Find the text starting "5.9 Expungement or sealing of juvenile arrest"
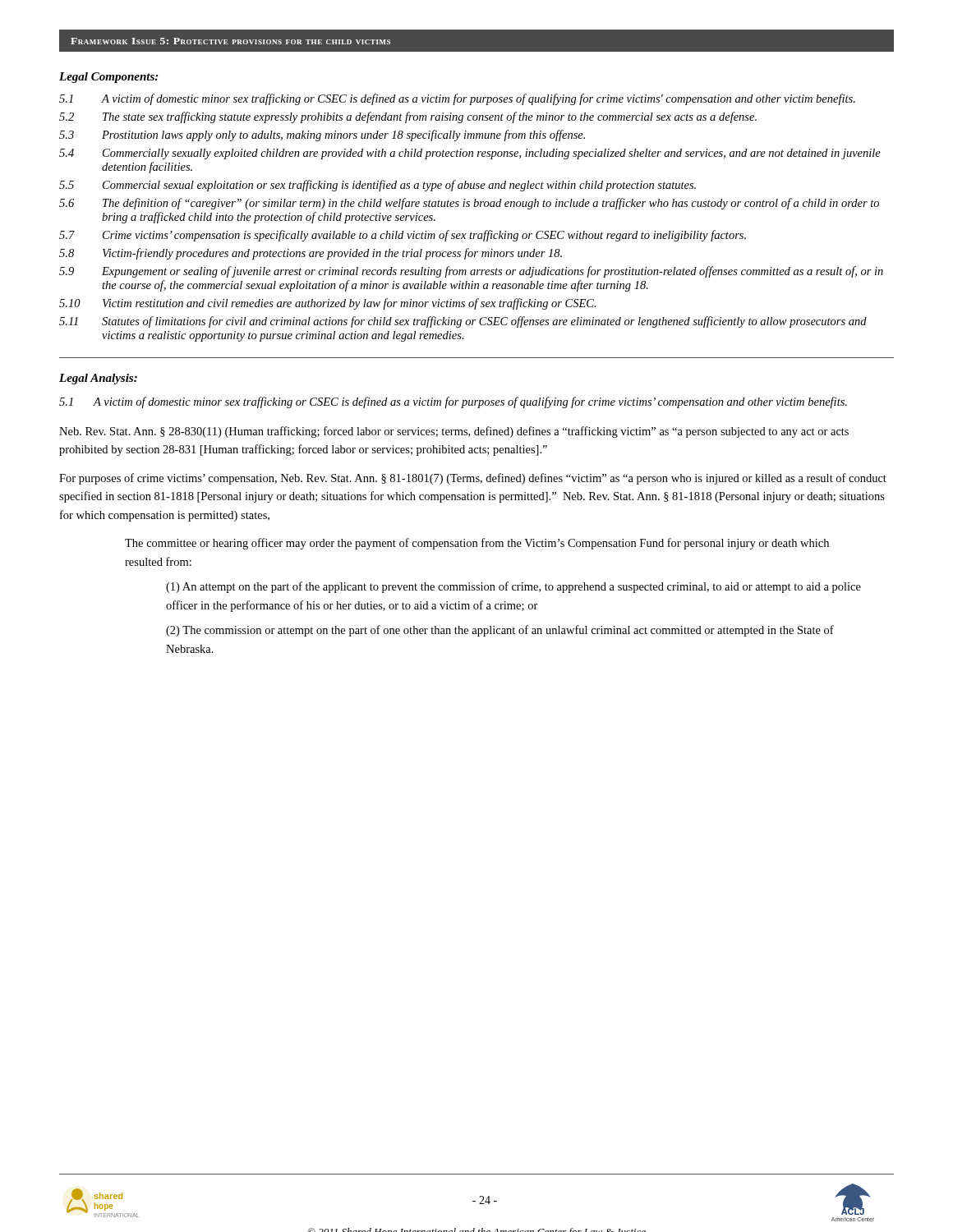Screen dimensions: 1232x953 476,278
